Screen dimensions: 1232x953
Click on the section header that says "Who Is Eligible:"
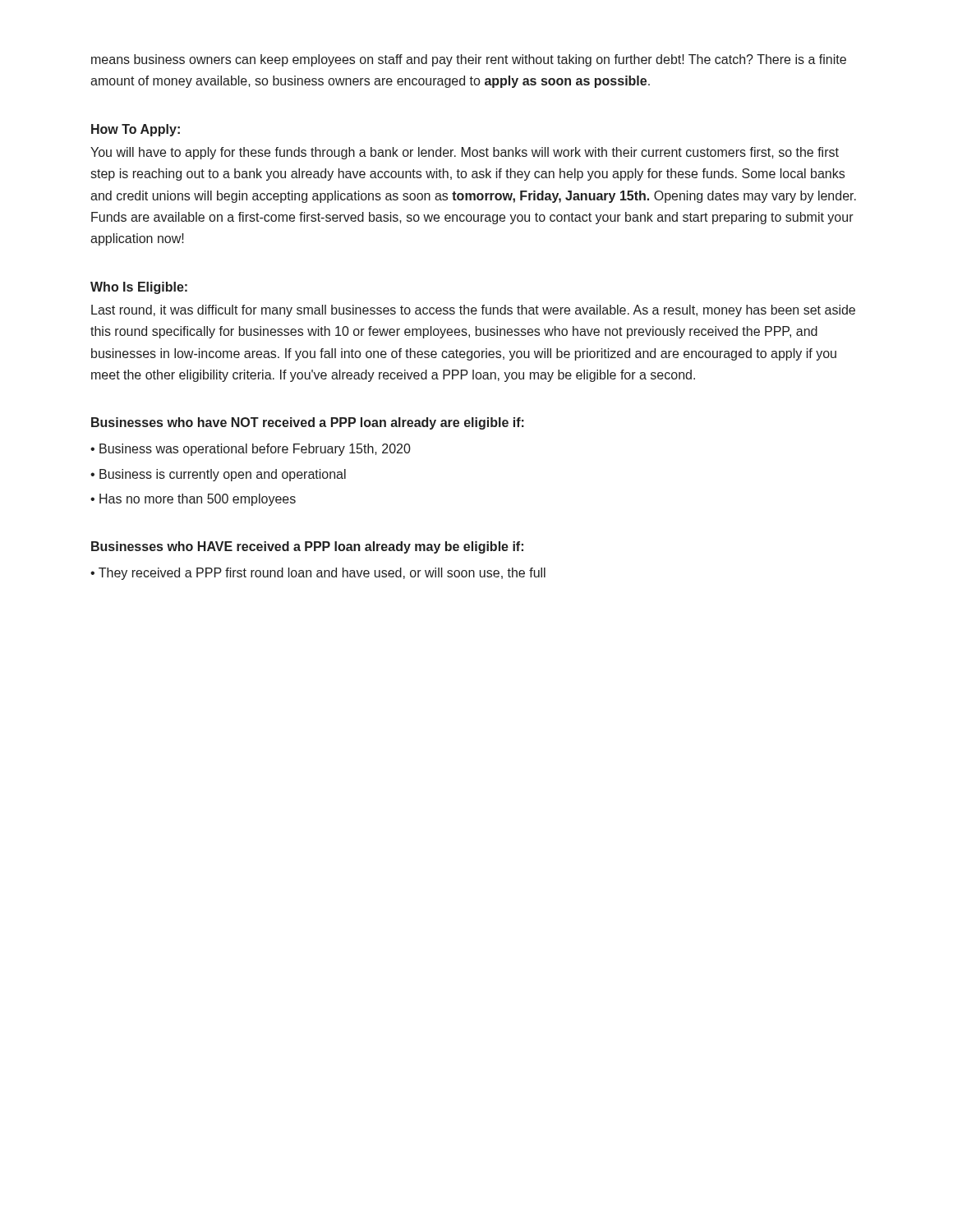point(139,287)
